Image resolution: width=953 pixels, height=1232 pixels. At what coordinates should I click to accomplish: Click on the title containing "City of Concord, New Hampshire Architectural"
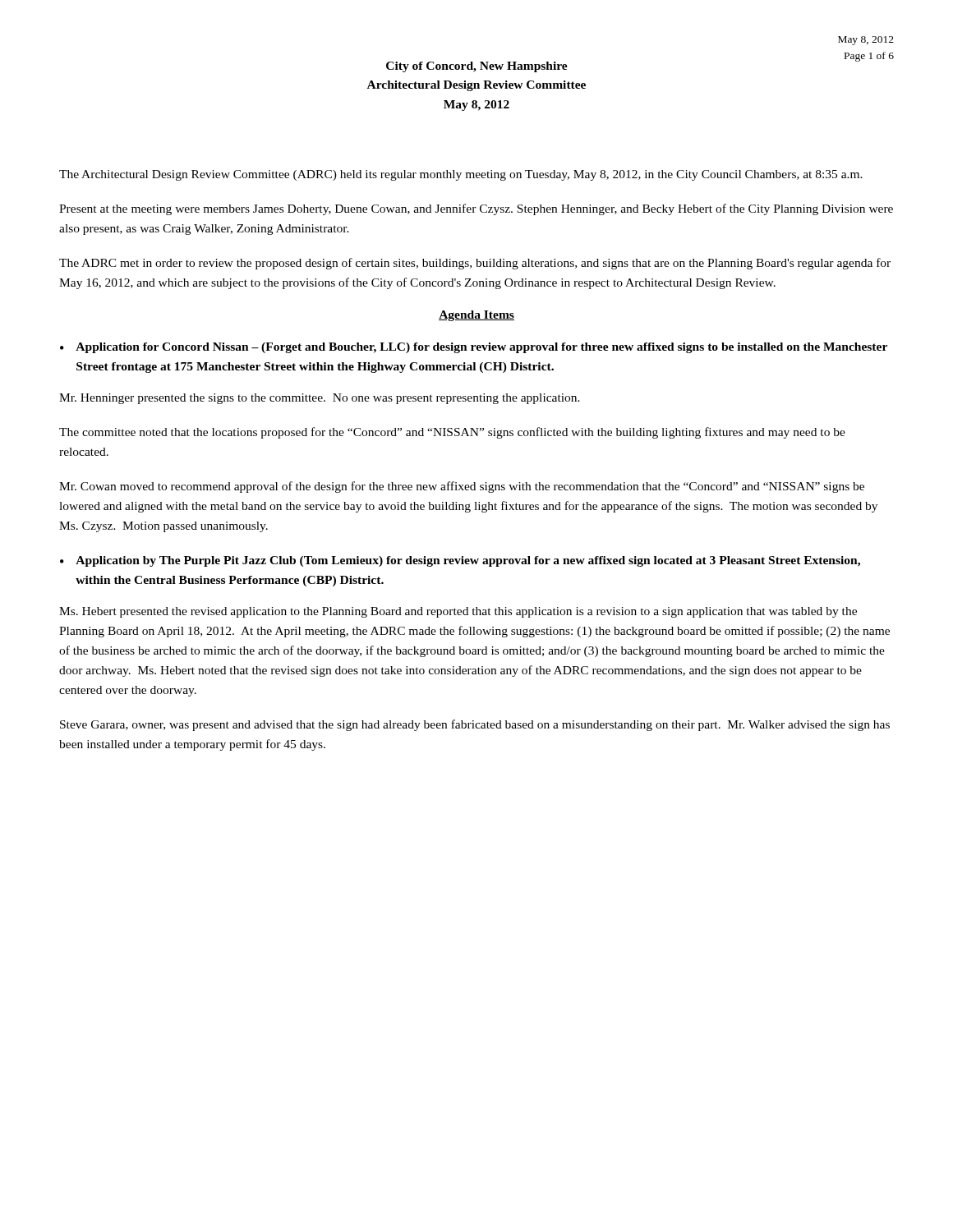pyautogui.click(x=476, y=84)
